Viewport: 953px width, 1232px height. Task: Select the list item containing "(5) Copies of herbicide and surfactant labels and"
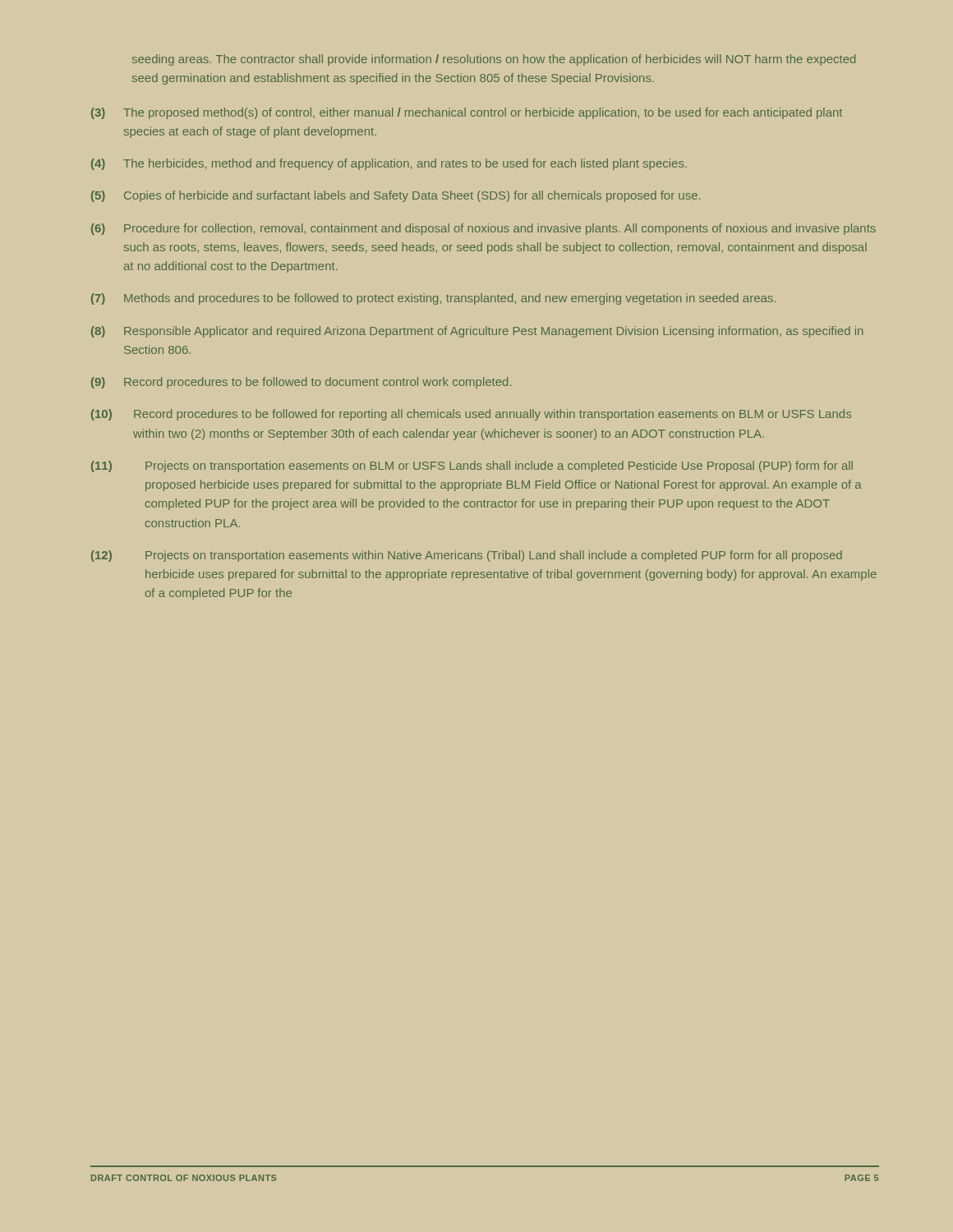(396, 195)
